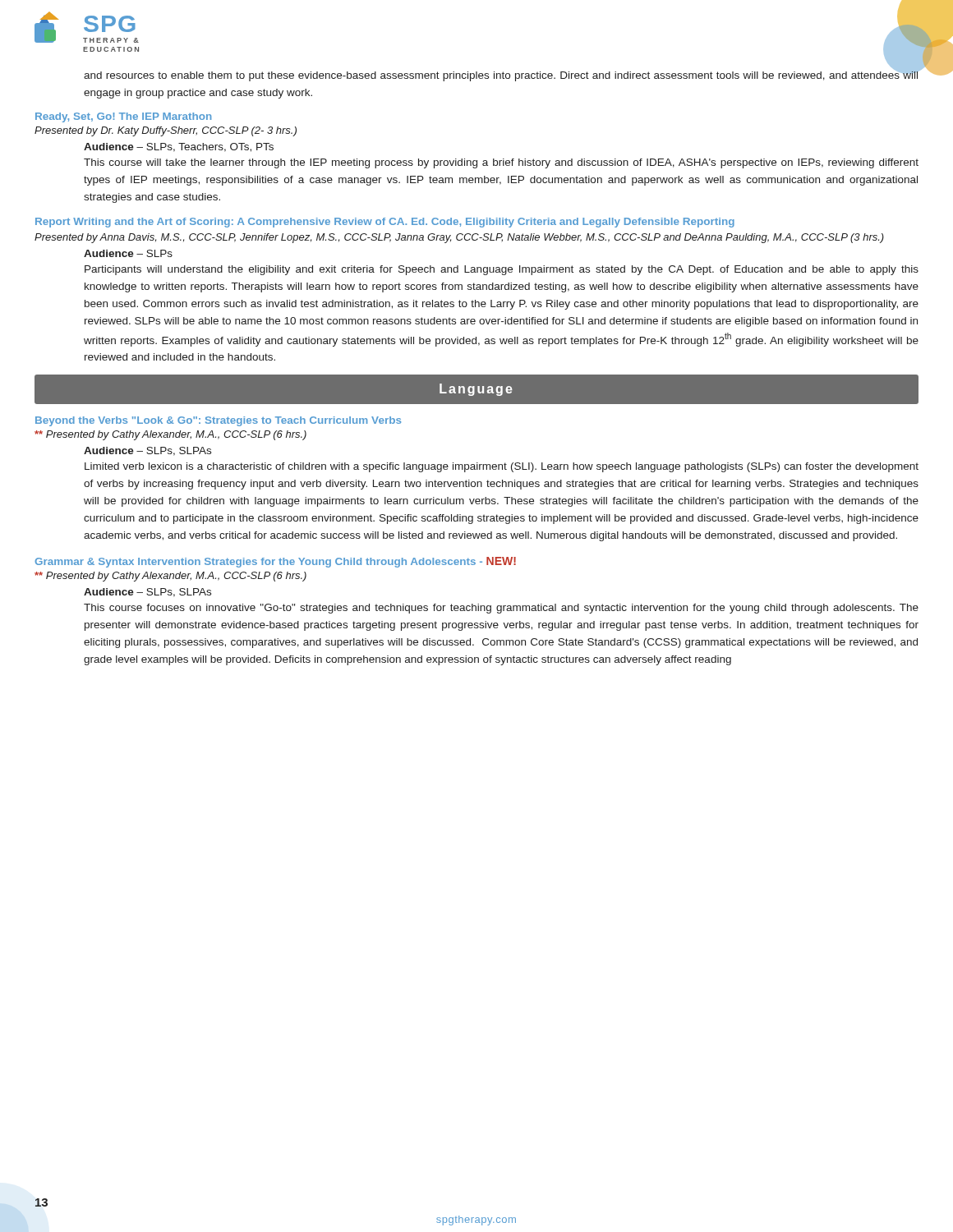The image size is (953, 1232).
Task: Find the text block that reads "This course focuses on innovative "Go-to" strategies"
Action: click(501, 633)
